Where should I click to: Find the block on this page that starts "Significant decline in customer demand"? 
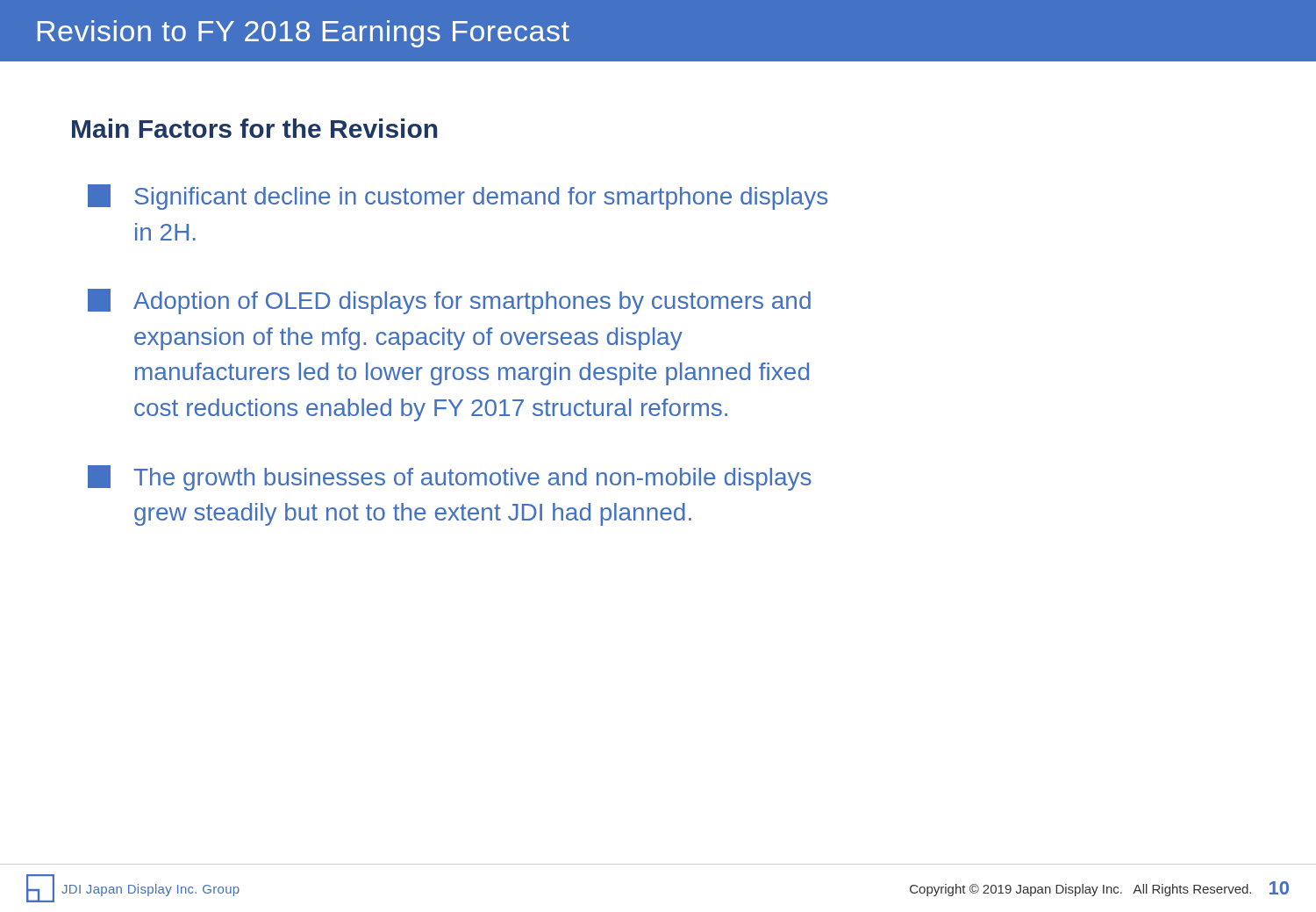pos(658,215)
